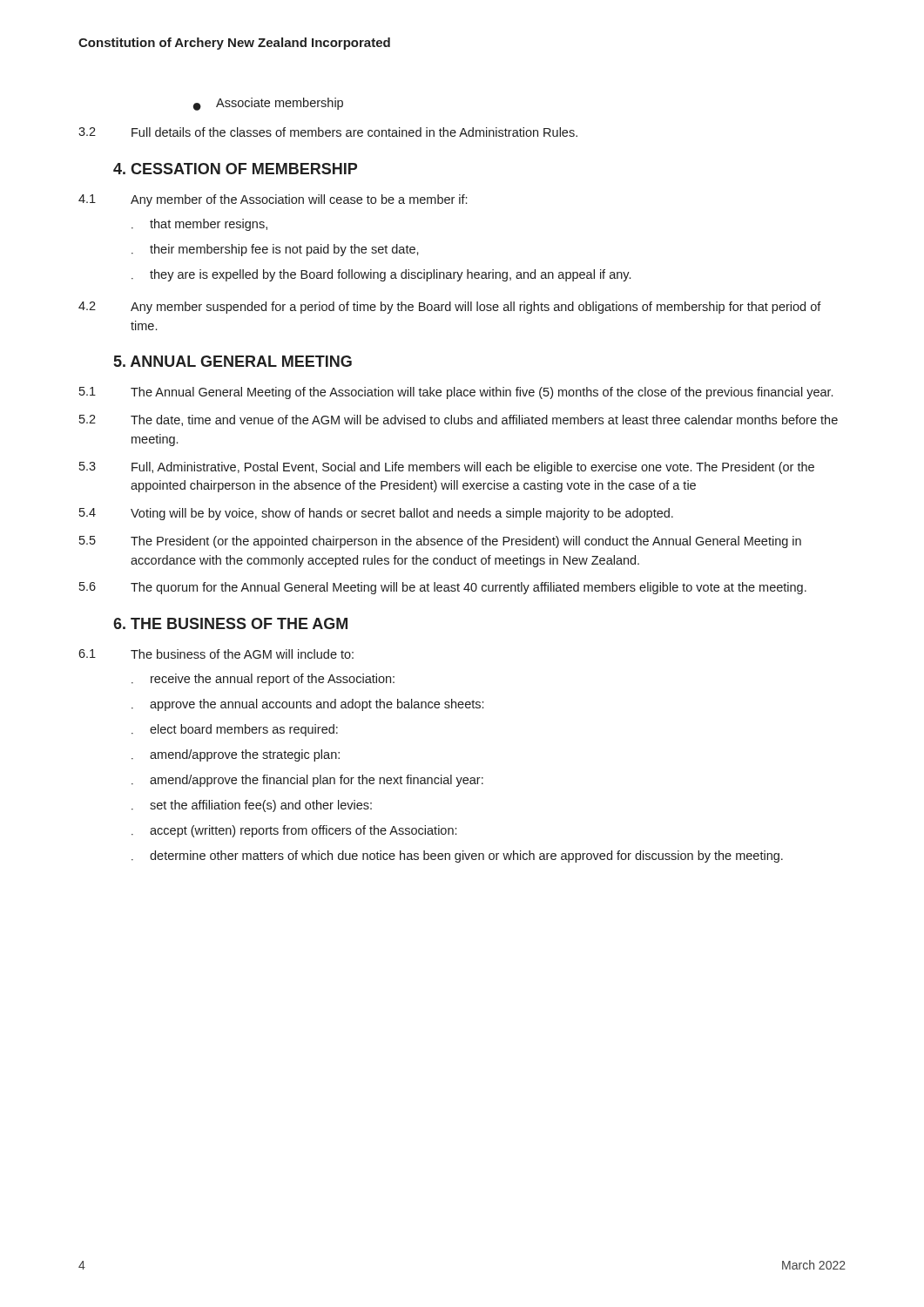Viewport: 924px width, 1307px height.
Task: Click on the passage starting "2 Any member suspended for a period"
Action: pos(462,317)
